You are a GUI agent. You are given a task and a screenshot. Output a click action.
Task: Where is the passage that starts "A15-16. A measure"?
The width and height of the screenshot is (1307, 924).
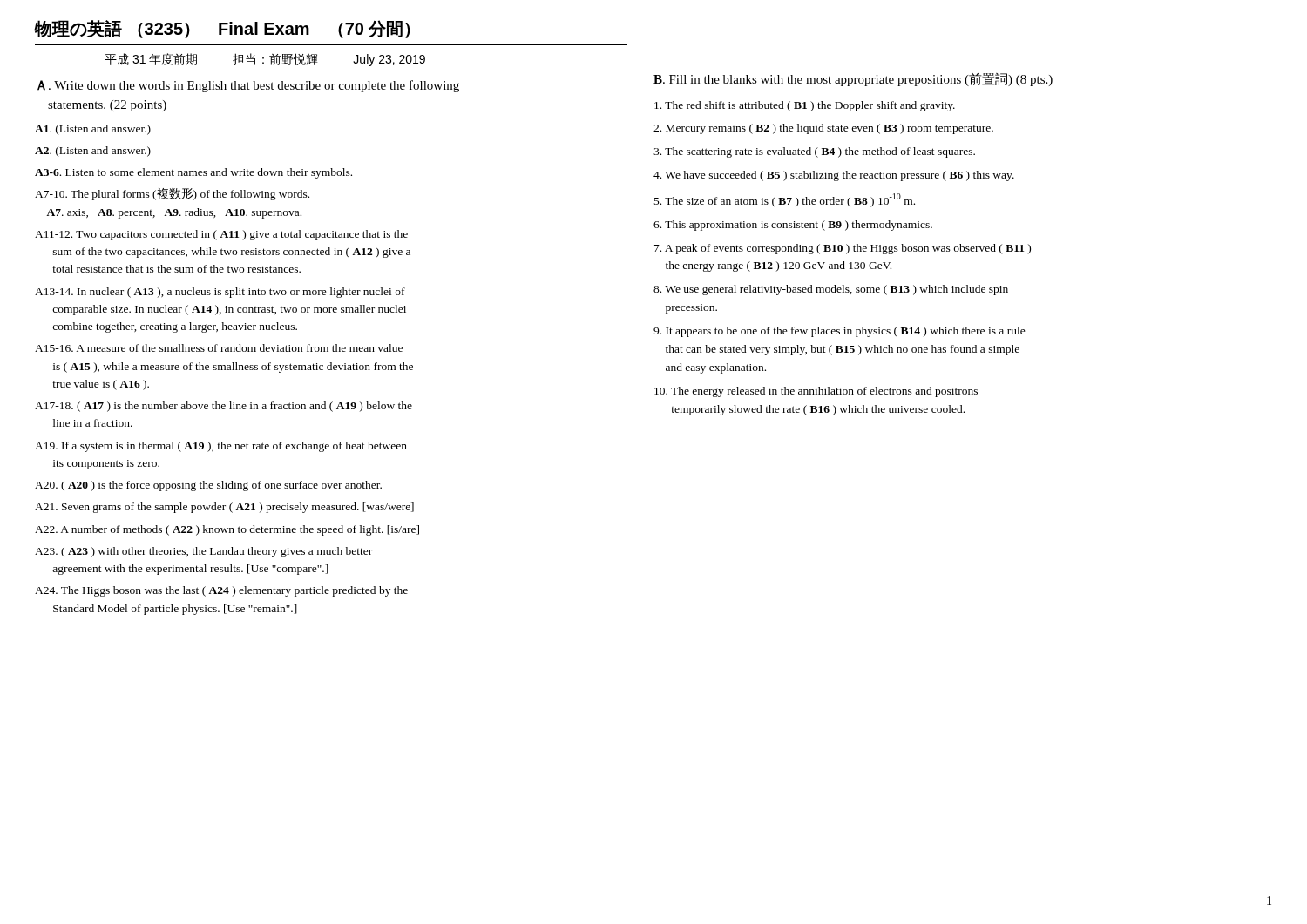click(224, 366)
